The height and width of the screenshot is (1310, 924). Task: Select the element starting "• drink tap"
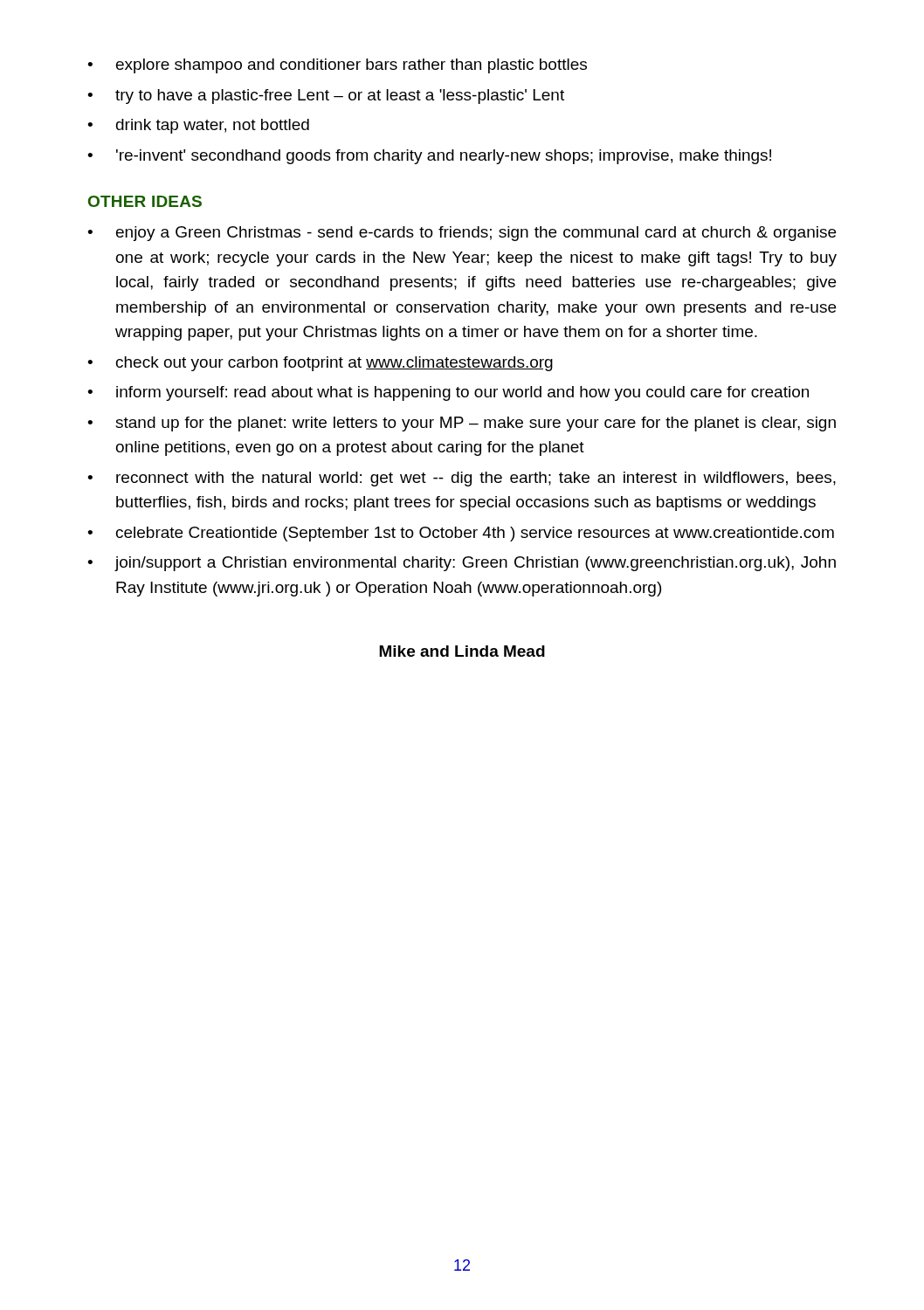click(x=198, y=126)
